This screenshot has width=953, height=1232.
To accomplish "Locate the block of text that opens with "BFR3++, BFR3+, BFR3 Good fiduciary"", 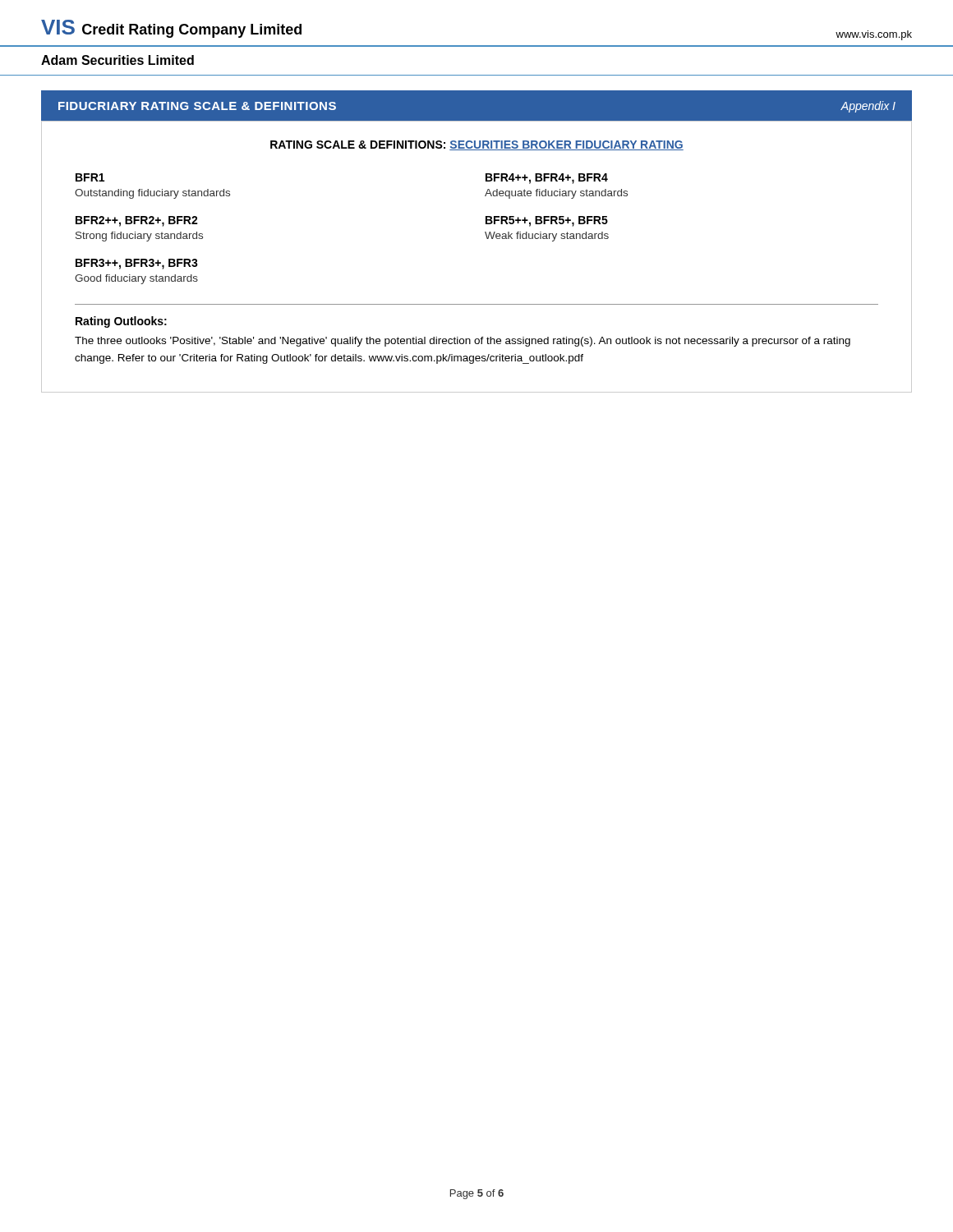I will tap(137, 264).
